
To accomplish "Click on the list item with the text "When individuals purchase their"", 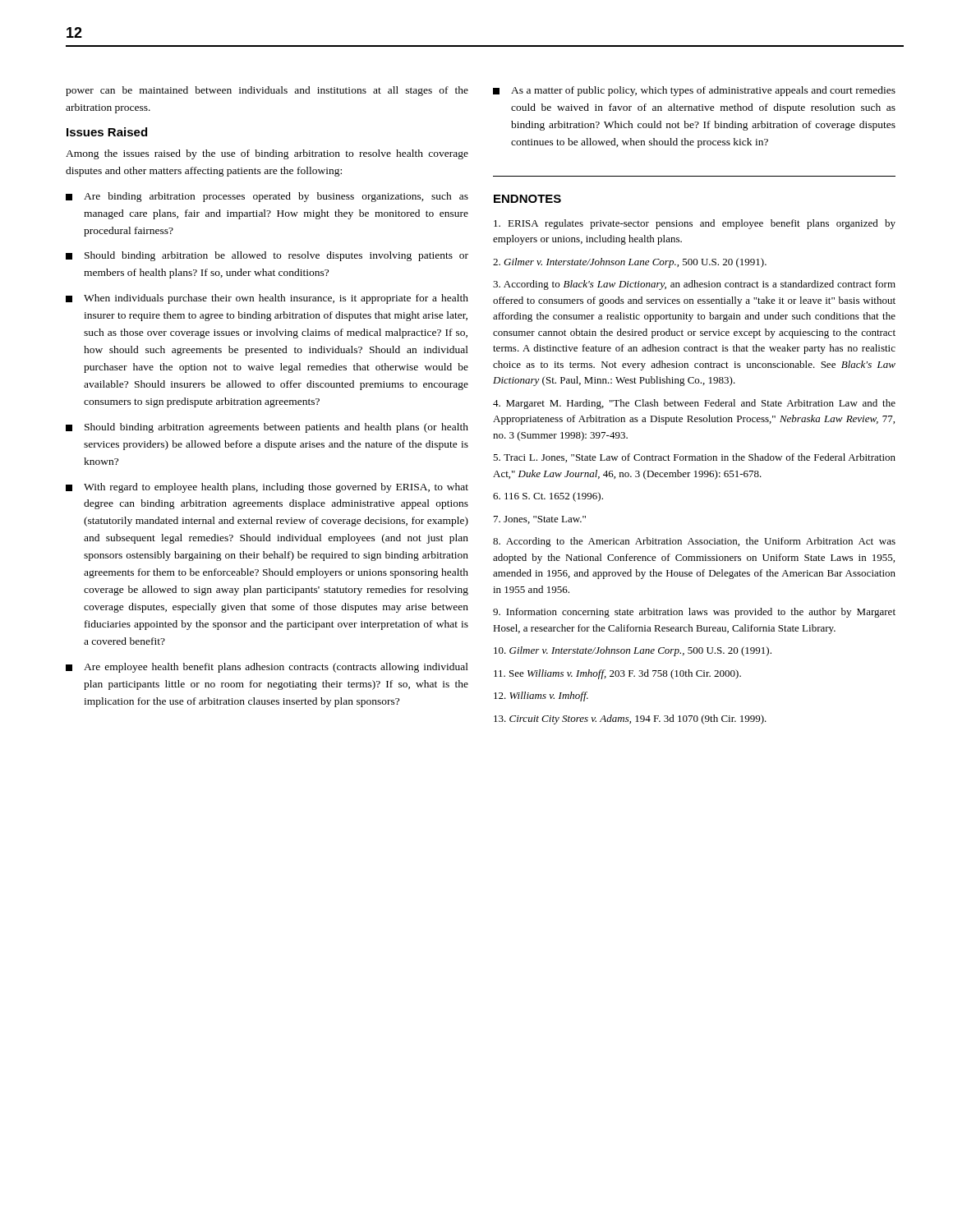I will [x=267, y=350].
